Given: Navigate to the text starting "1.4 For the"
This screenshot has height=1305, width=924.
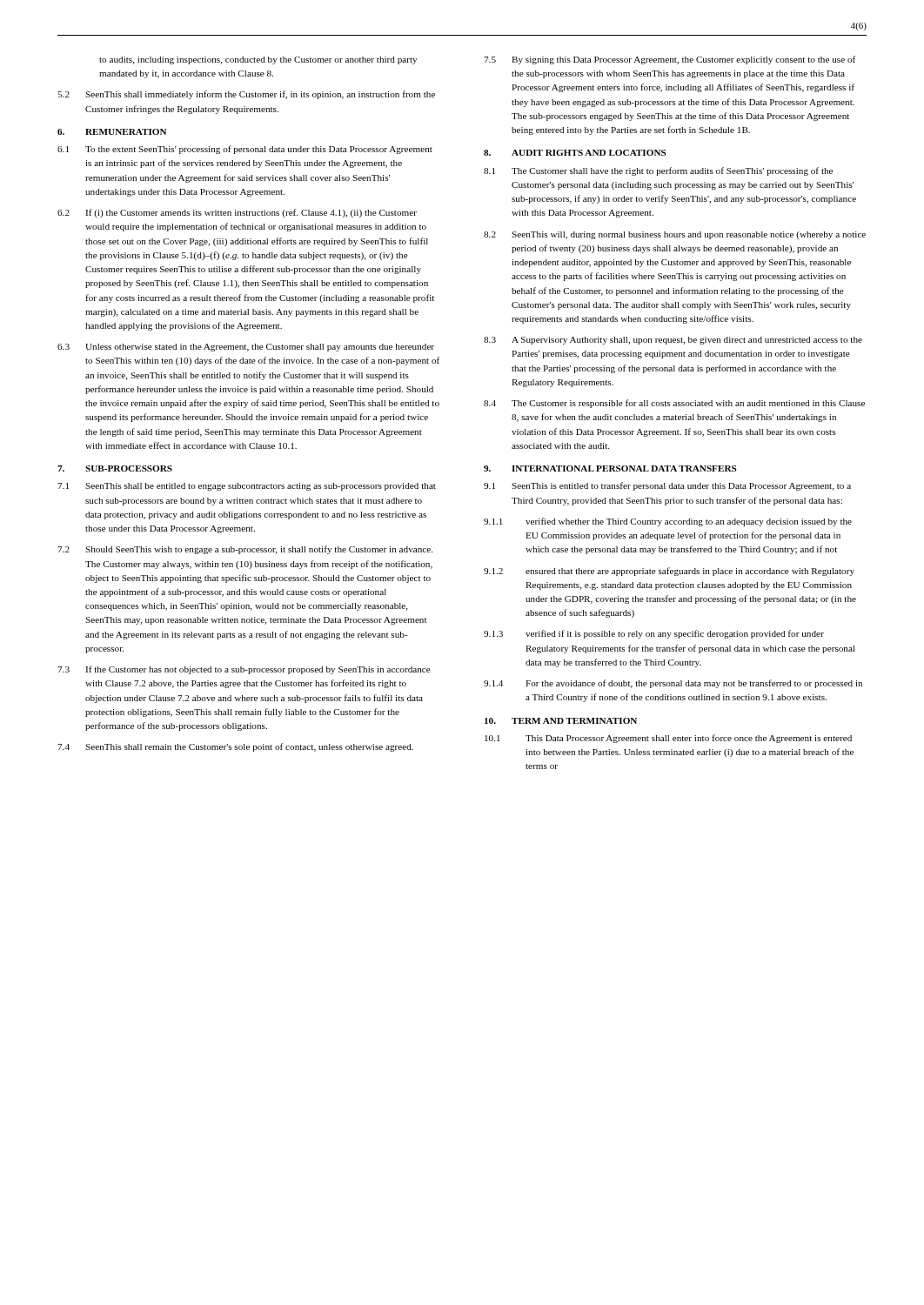Looking at the screenshot, I should (x=675, y=690).
